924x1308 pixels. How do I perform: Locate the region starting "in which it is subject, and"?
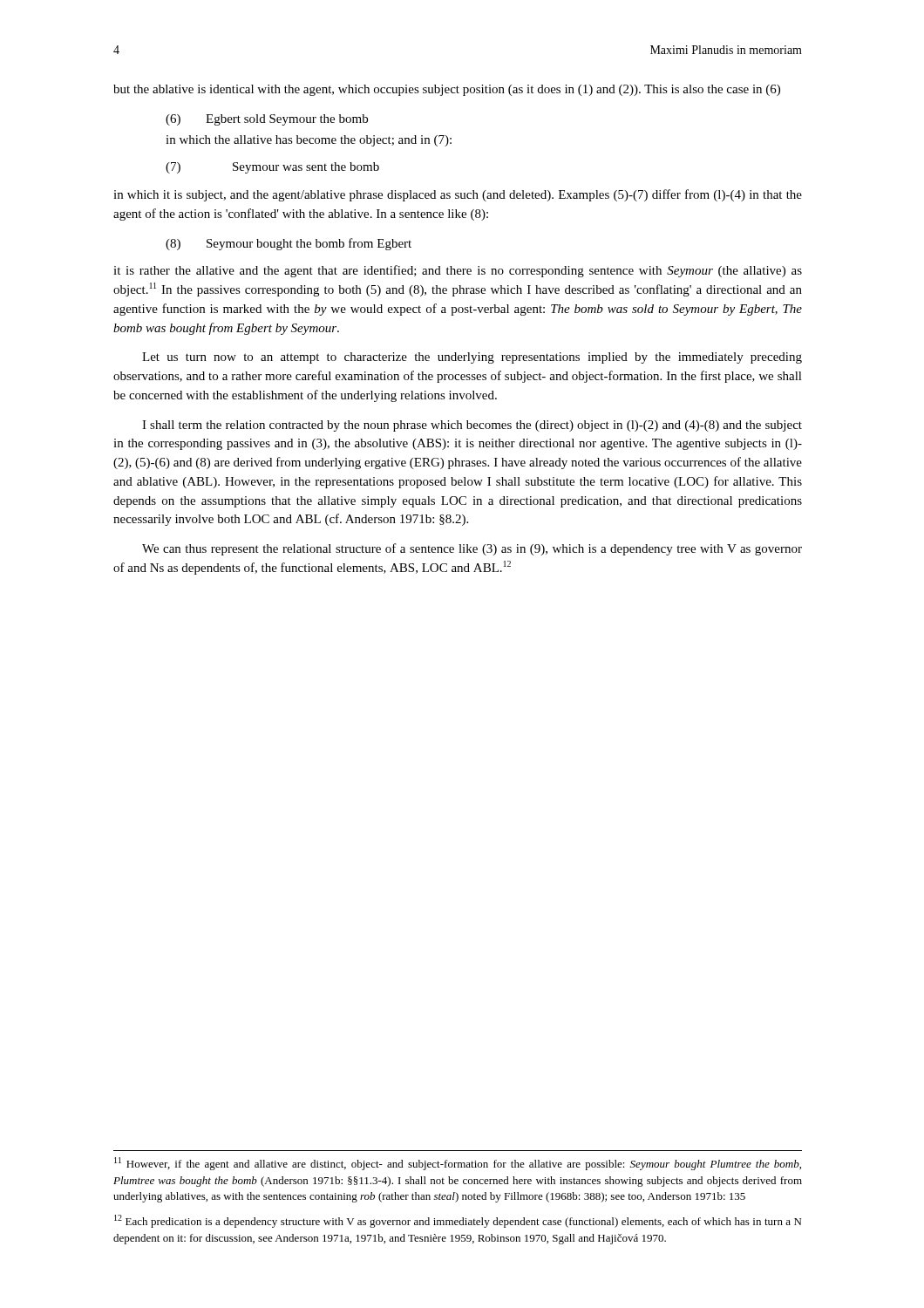pos(458,204)
